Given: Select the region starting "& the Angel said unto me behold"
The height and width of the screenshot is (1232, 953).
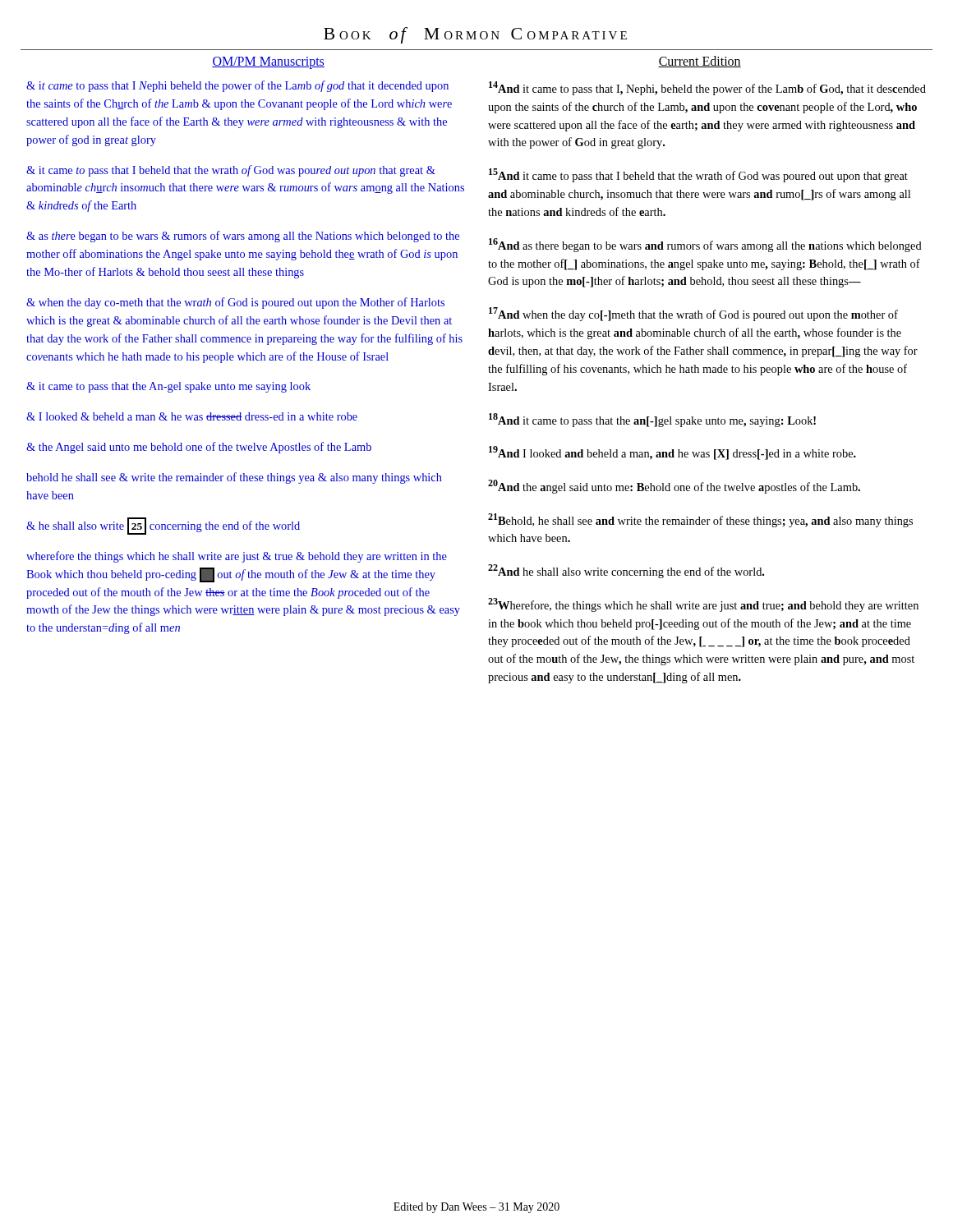Looking at the screenshot, I should (199, 447).
